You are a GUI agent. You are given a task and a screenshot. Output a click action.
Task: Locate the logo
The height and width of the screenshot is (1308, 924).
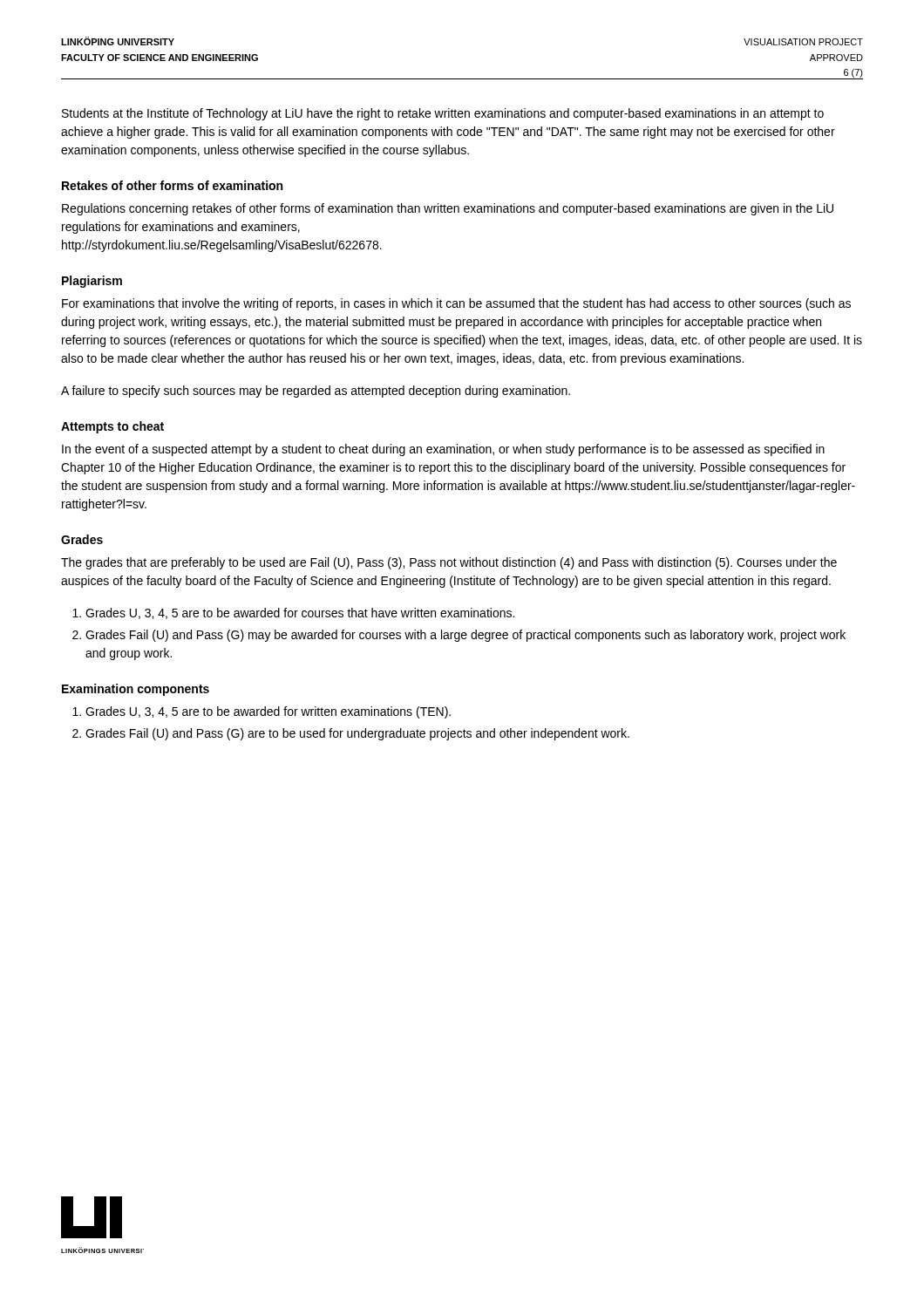point(102,1230)
